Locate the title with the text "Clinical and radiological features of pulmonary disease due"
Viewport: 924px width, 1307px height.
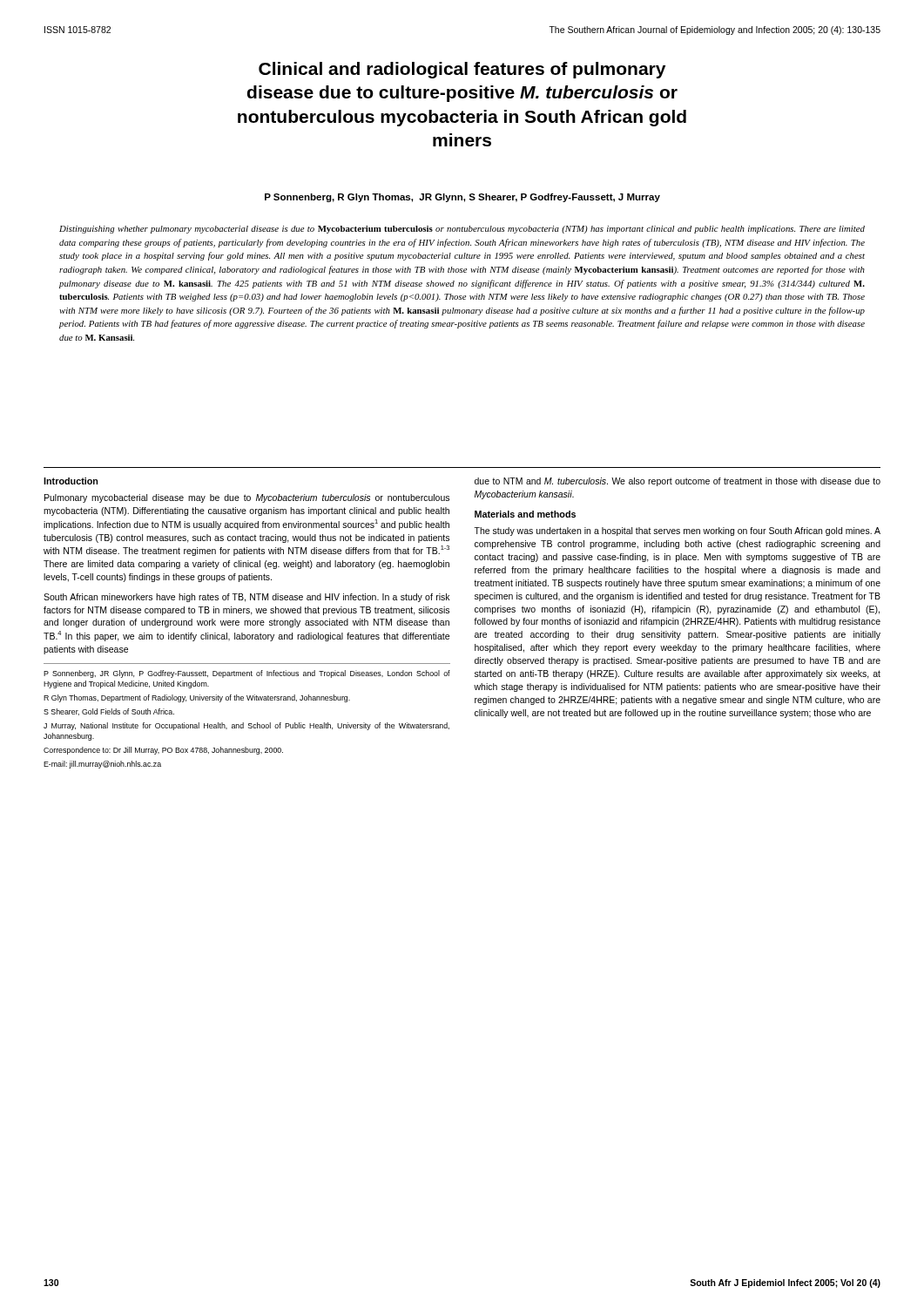pyautogui.click(x=462, y=104)
